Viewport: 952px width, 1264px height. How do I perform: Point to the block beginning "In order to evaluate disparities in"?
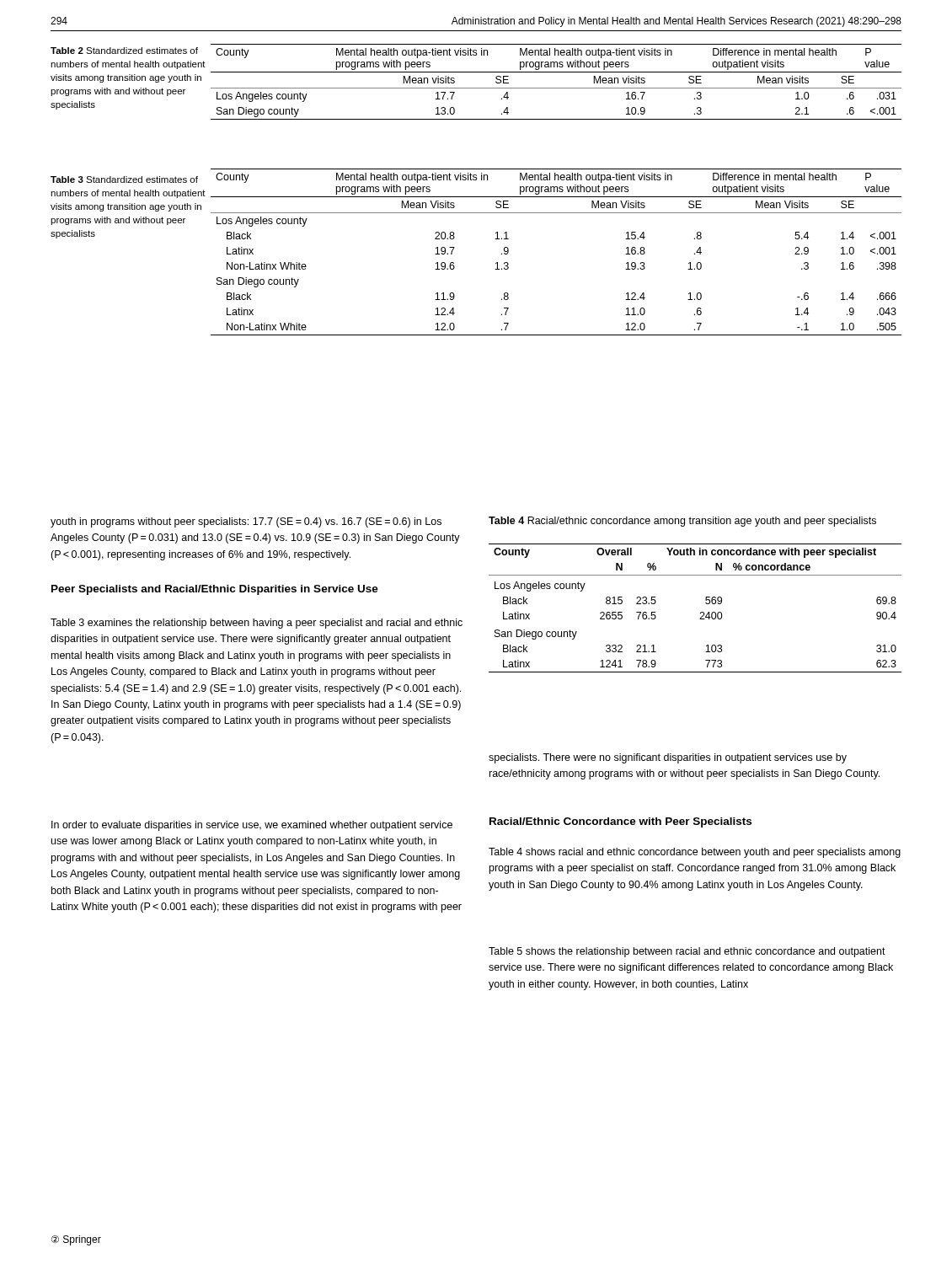tap(256, 866)
